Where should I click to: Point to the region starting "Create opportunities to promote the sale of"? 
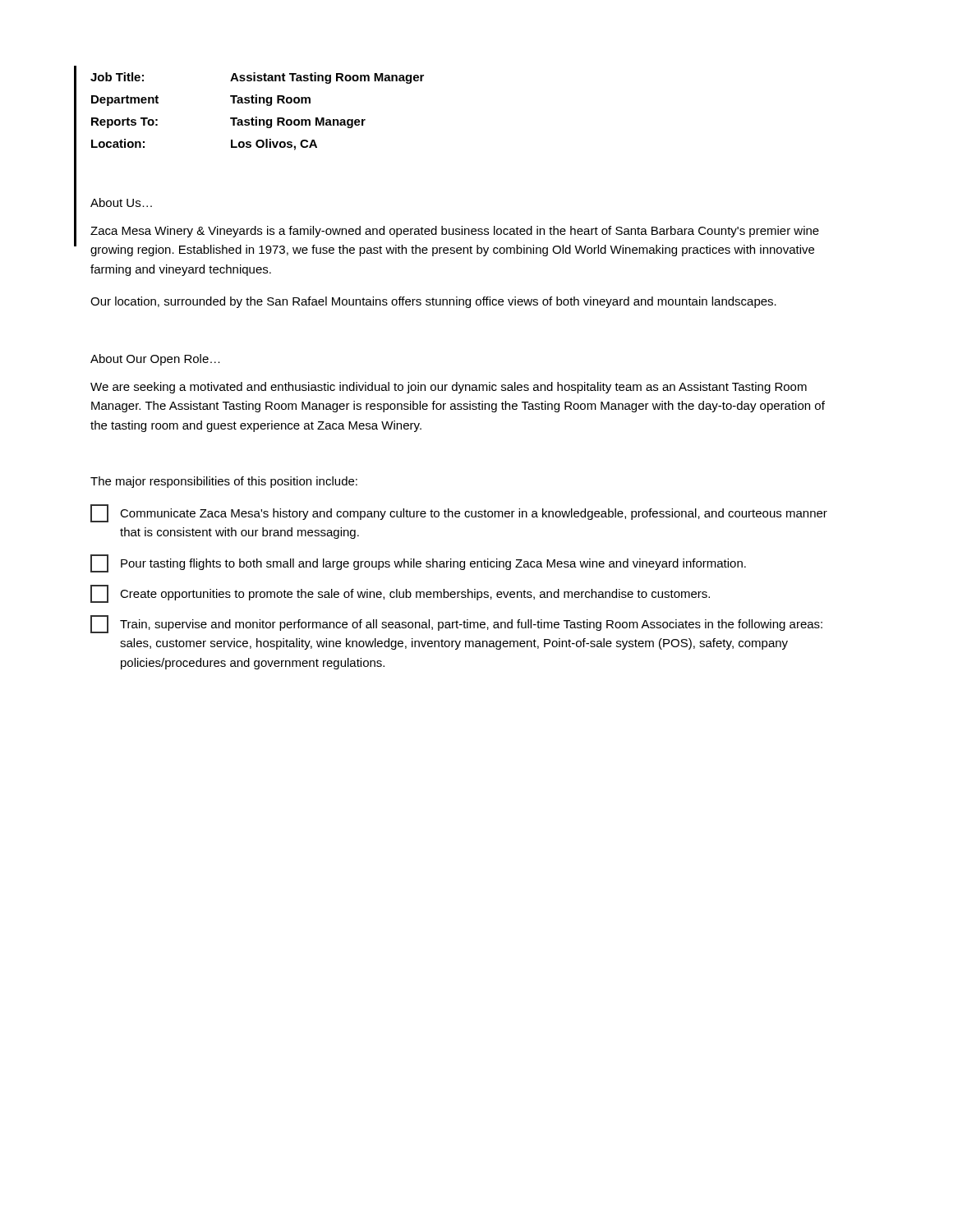click(x=460, y=593)
